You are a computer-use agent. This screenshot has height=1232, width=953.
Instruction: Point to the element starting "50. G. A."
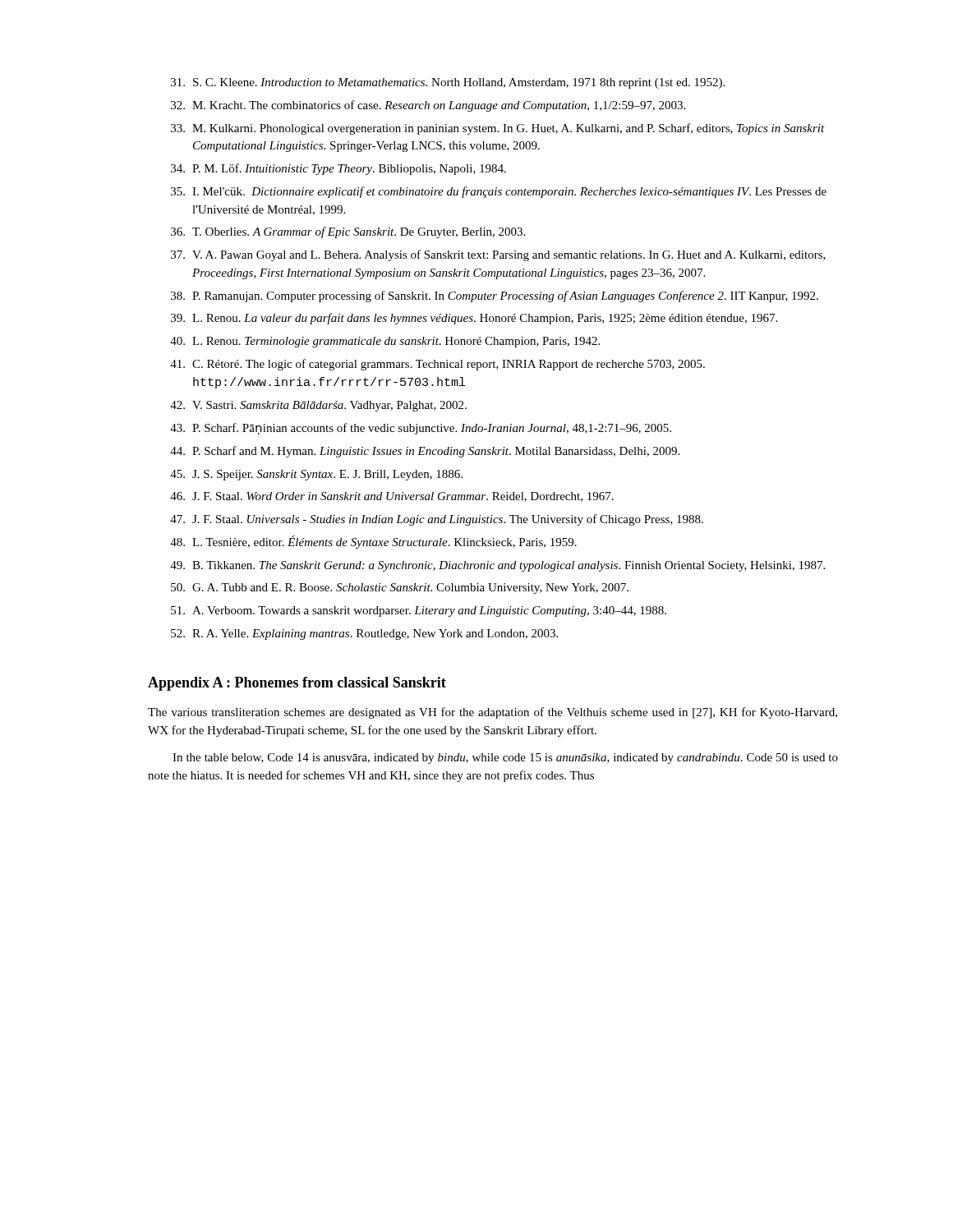[493, 588]
